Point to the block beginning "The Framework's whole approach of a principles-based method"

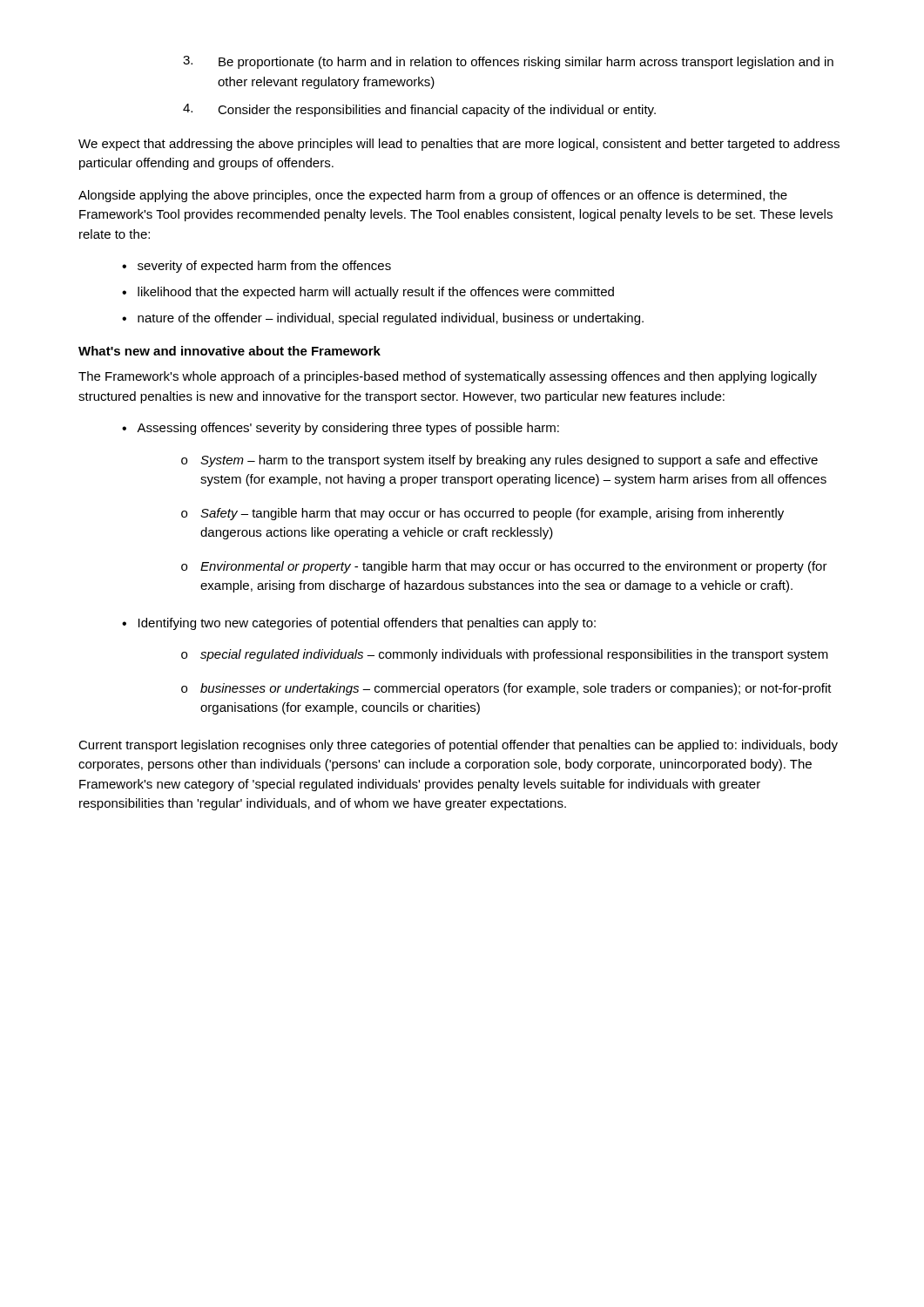click(448, 386)
